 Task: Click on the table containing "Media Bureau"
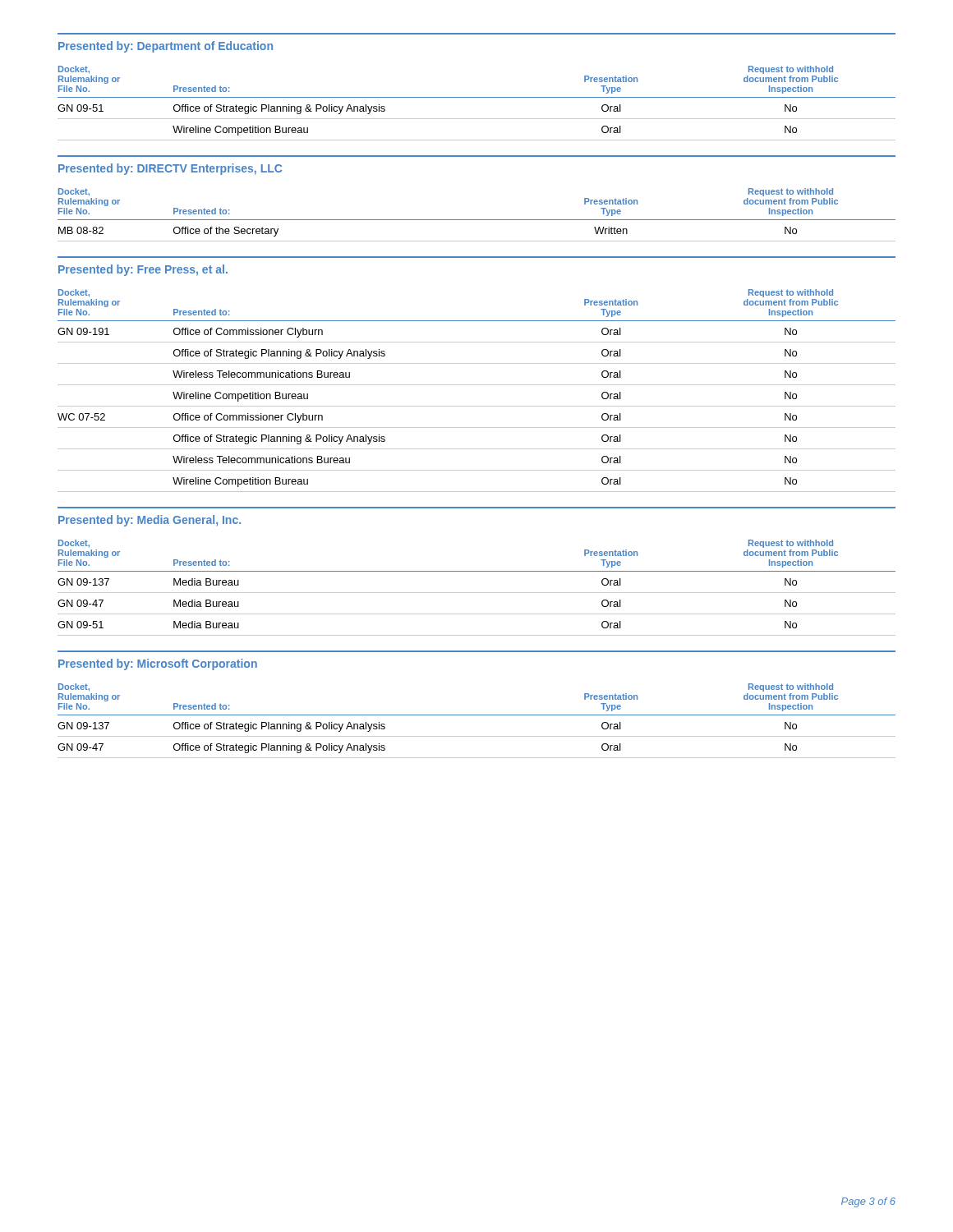coord(476,585)
